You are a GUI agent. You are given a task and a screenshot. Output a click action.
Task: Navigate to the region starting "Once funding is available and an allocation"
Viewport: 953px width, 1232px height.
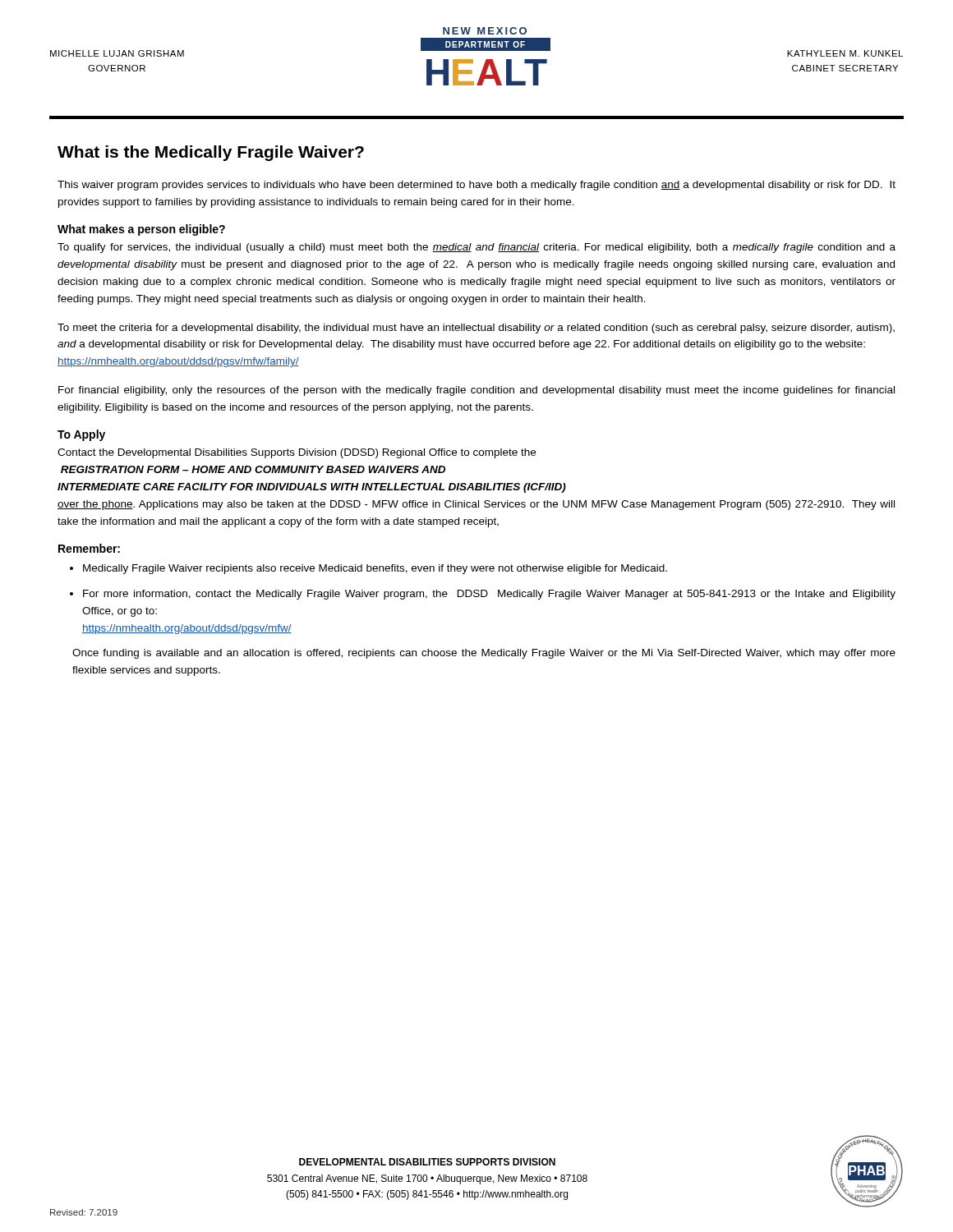tap(484, 662)
